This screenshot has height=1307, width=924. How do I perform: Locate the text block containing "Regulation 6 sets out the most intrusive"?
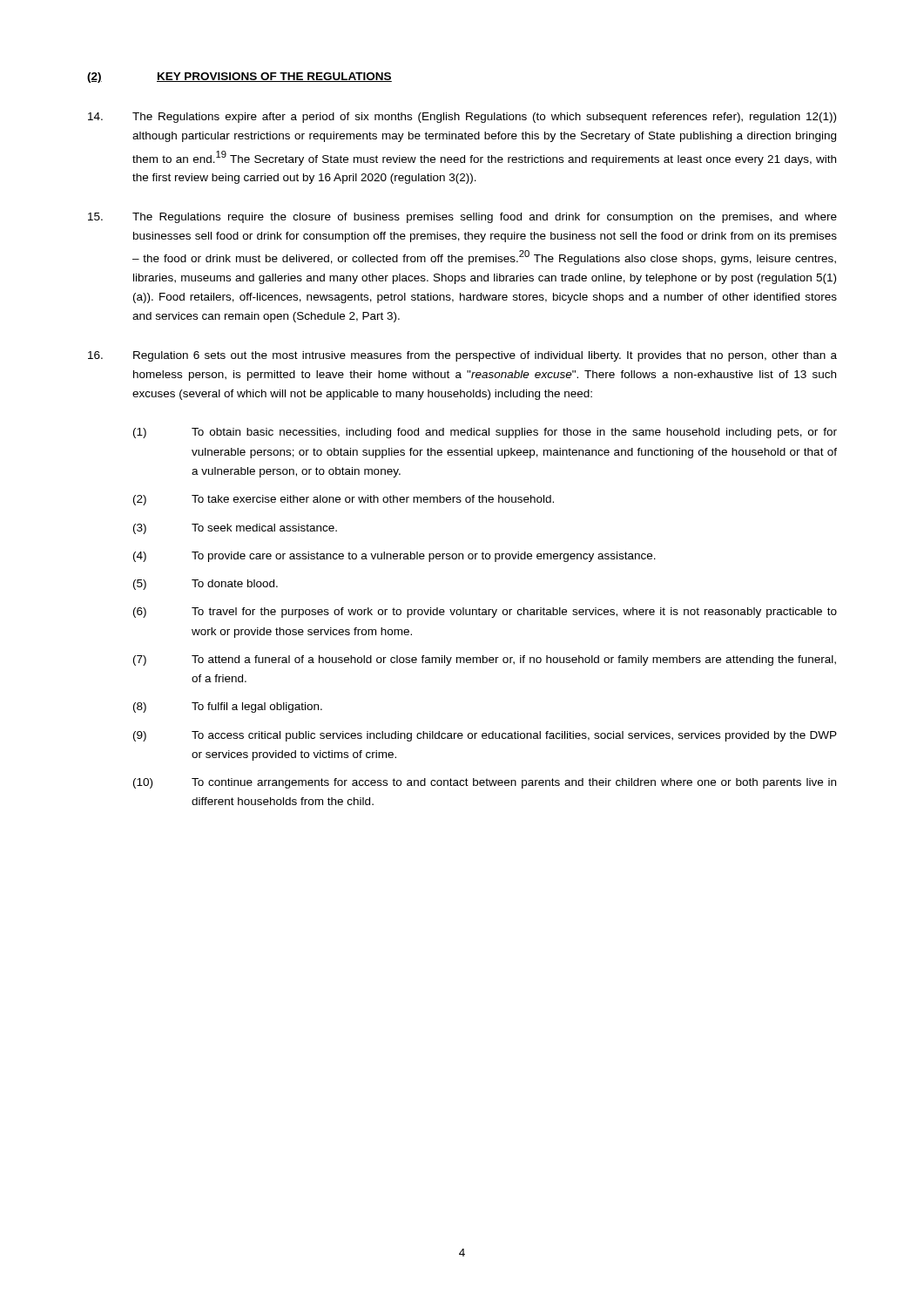tap(462, 375)
